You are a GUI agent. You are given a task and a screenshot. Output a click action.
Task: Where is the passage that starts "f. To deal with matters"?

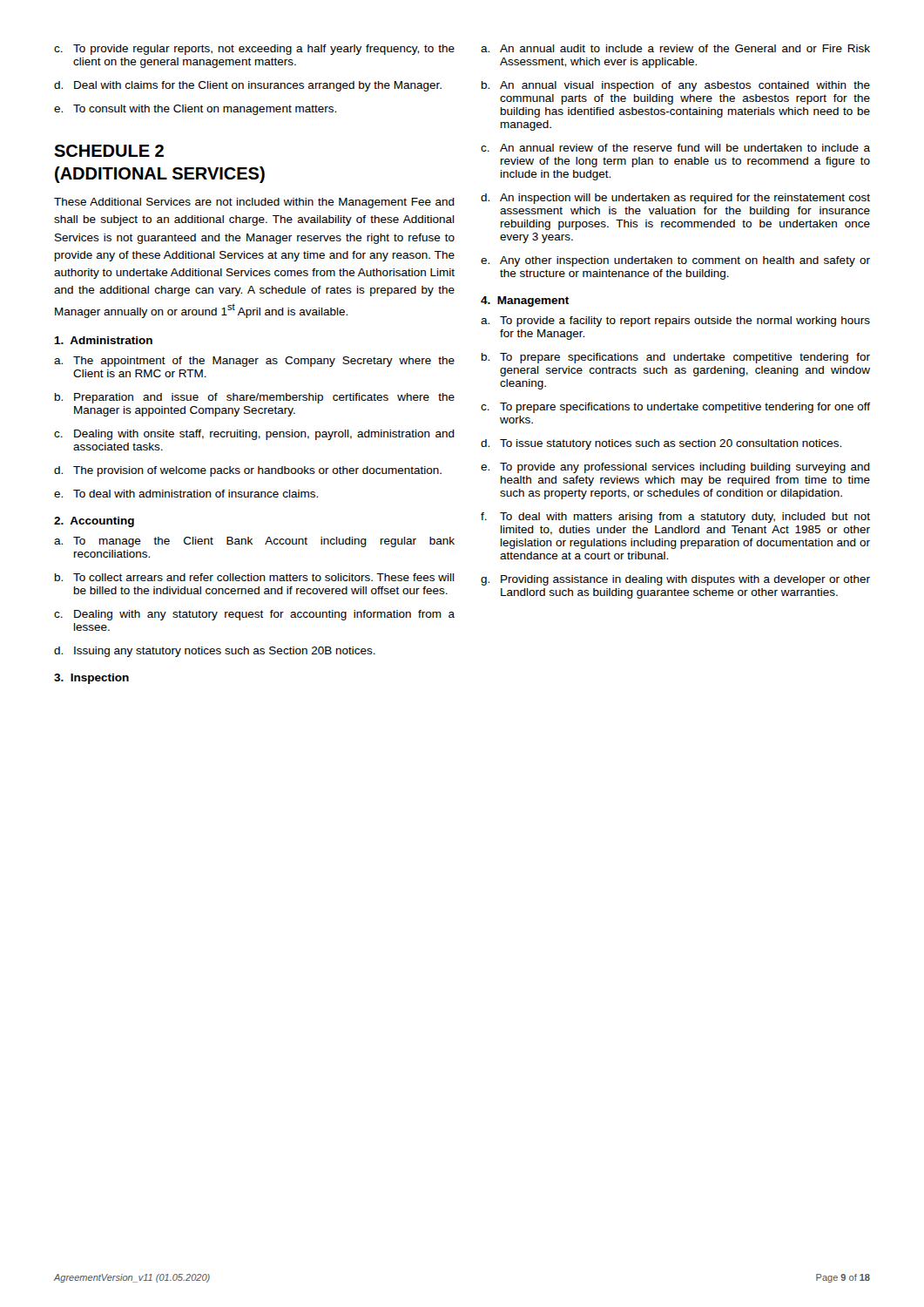click(675, 536)
